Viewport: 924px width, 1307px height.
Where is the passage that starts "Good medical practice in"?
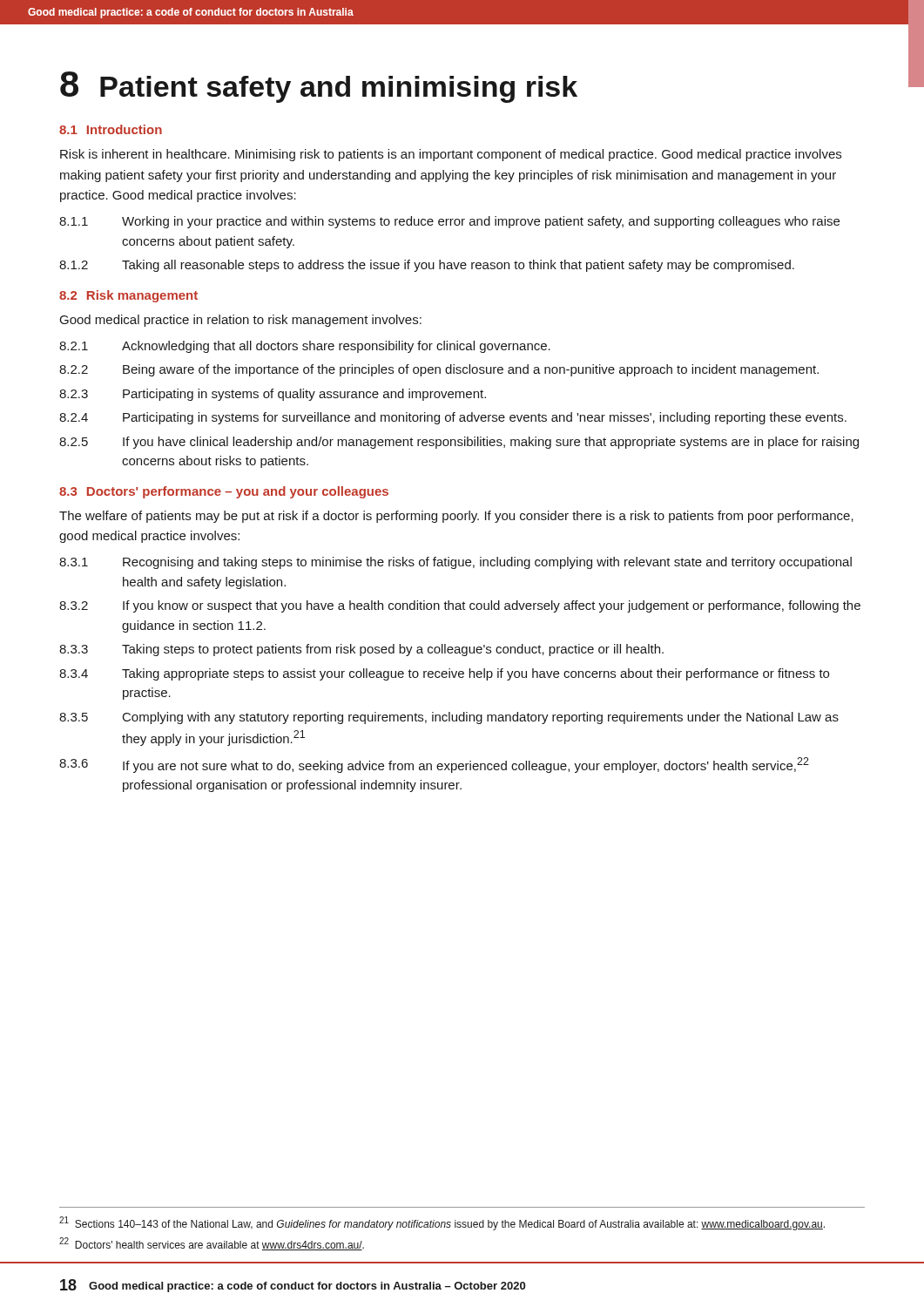point(241,319)
